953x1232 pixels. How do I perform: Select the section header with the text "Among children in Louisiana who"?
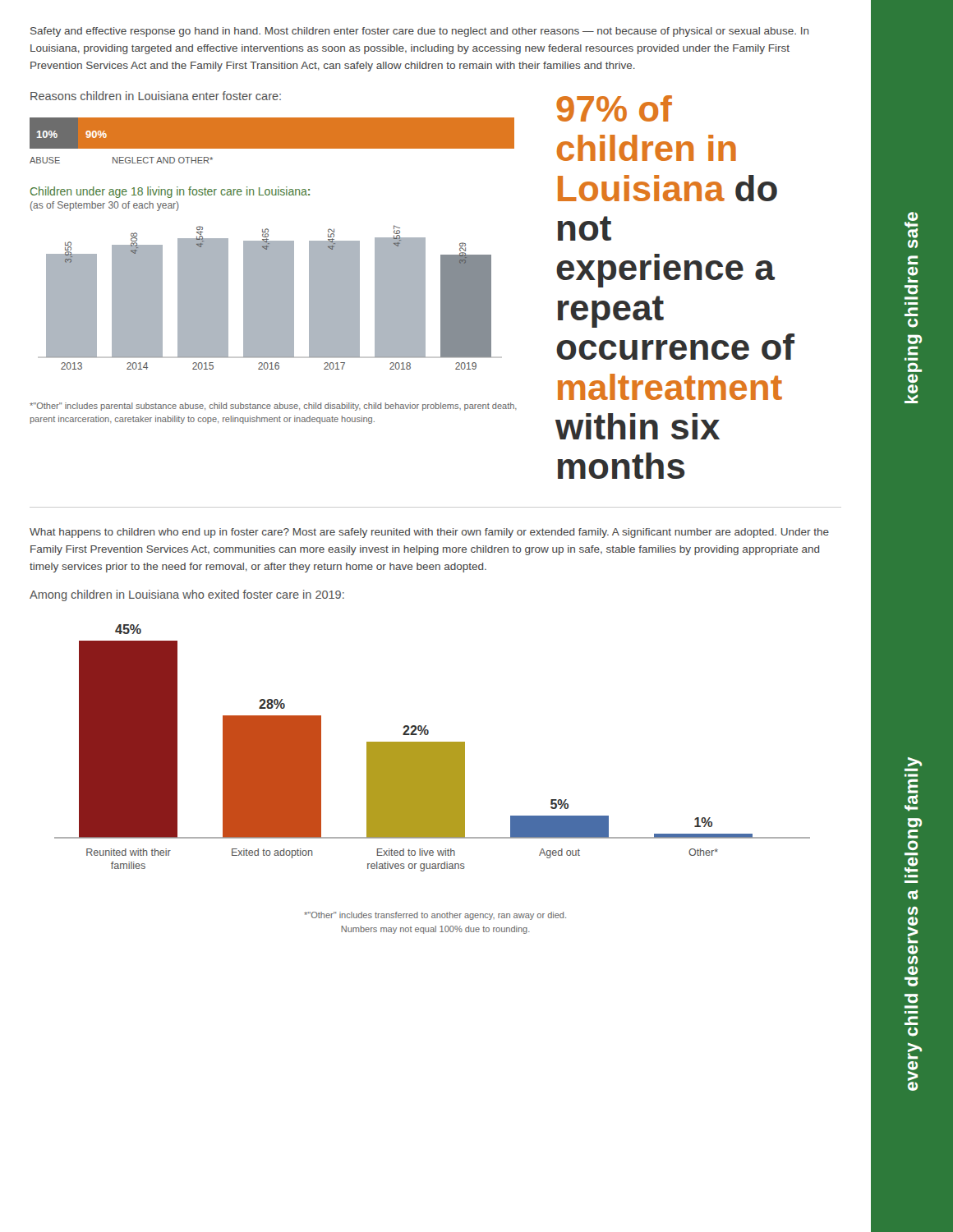point(187,595)
